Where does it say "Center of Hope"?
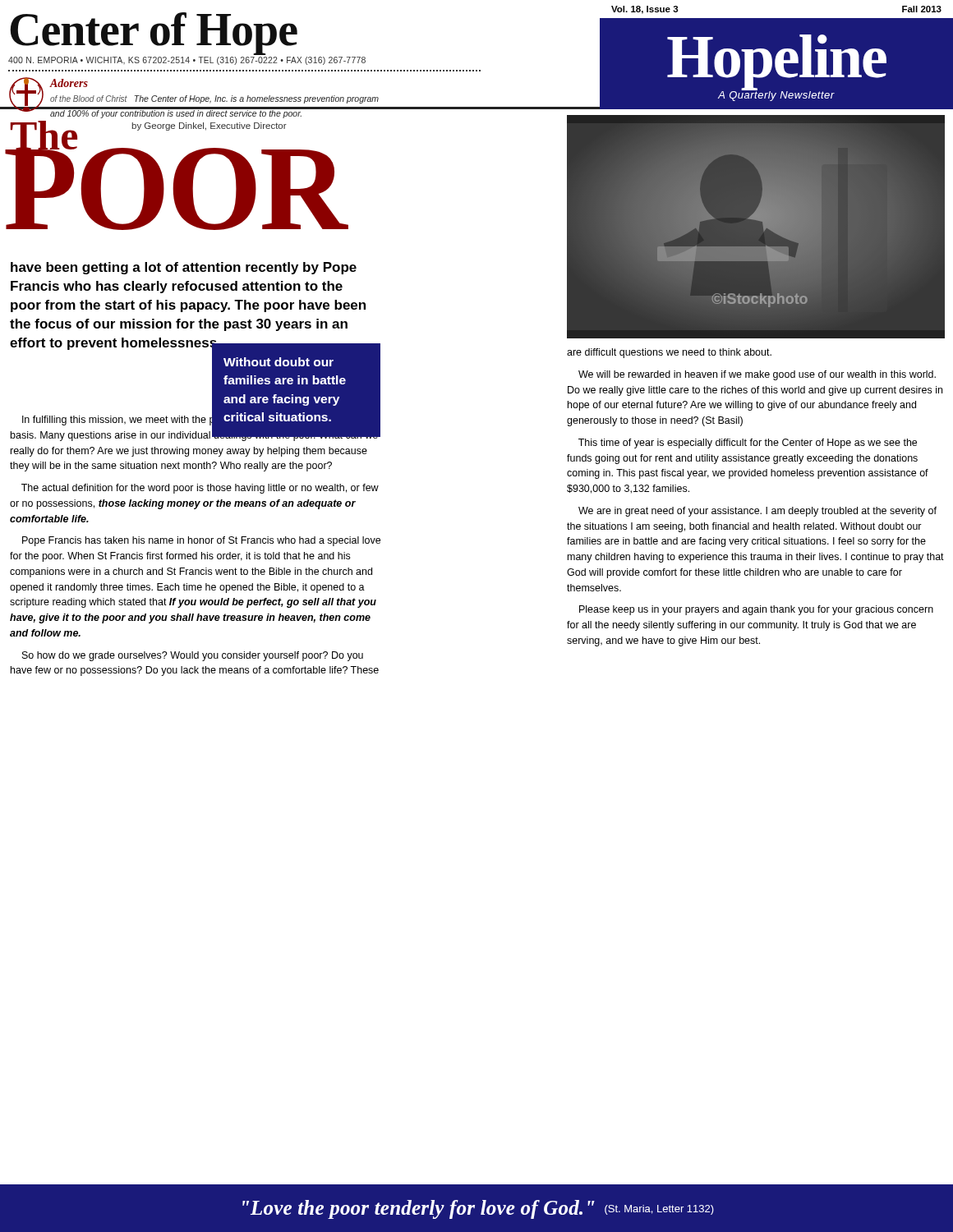The height and width of the screenshot is (1232, 953). coord(153,30)
